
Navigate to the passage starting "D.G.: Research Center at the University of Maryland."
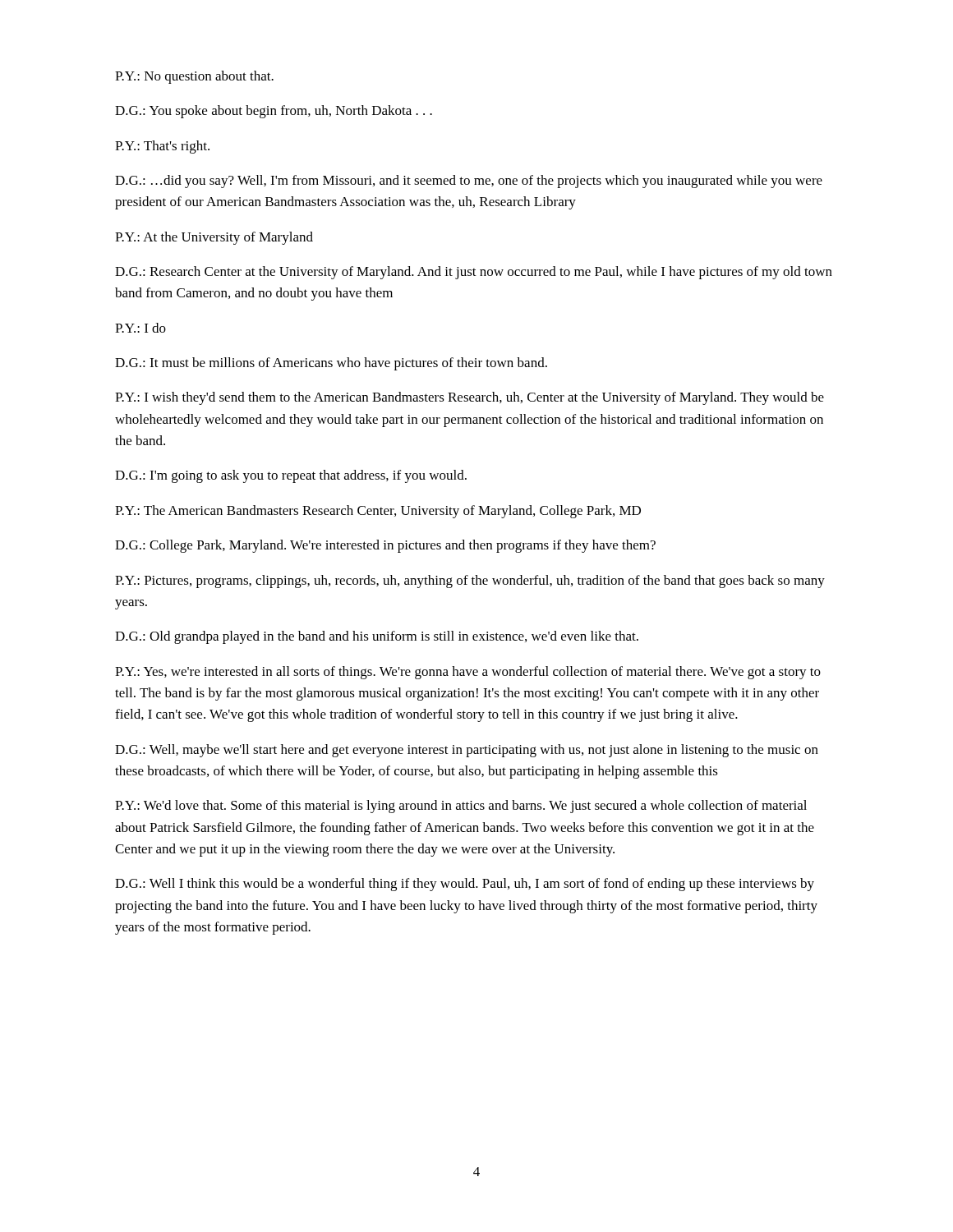(474, 282)
